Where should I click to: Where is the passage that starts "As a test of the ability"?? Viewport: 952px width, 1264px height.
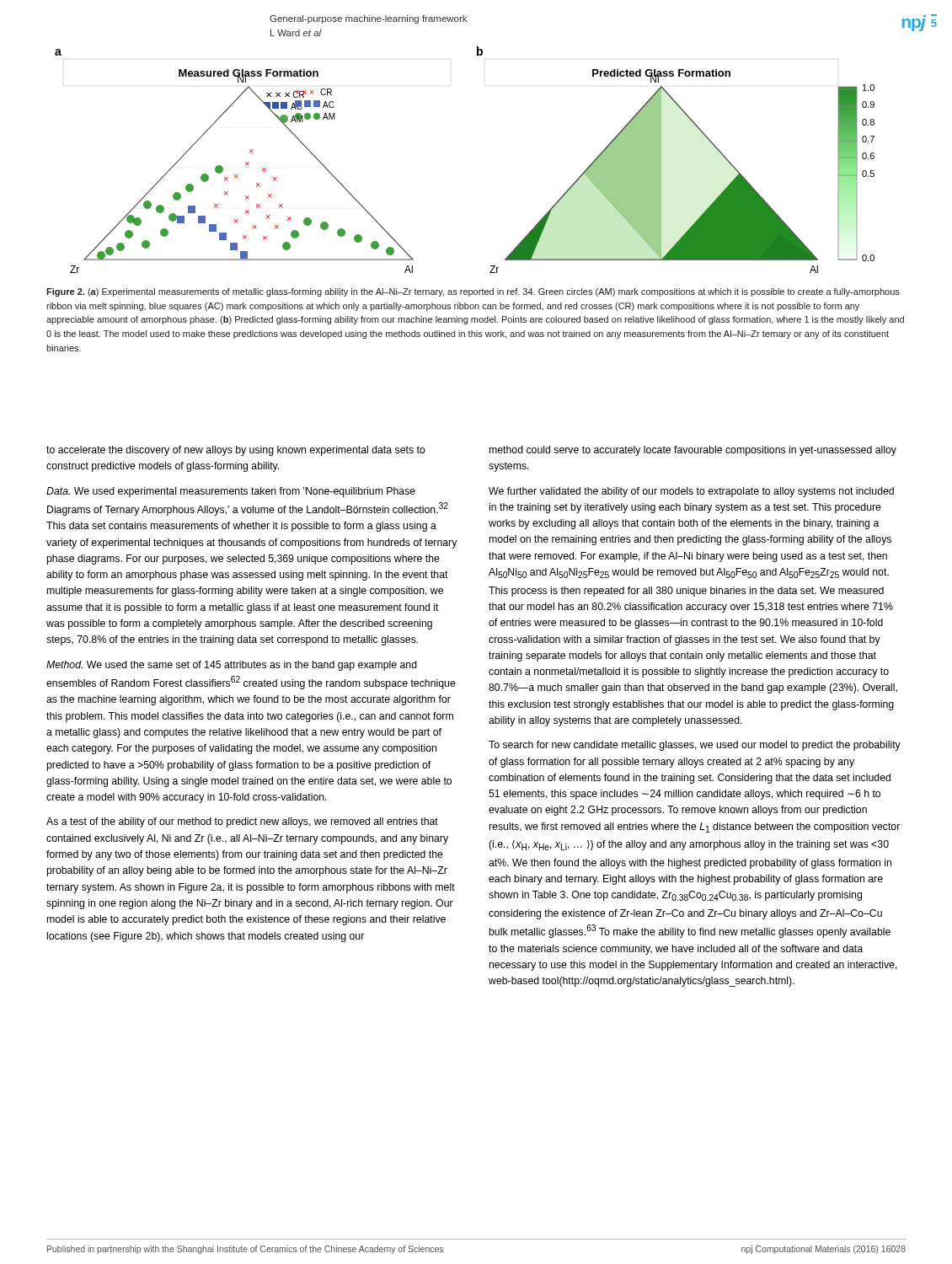coord(250,879)
